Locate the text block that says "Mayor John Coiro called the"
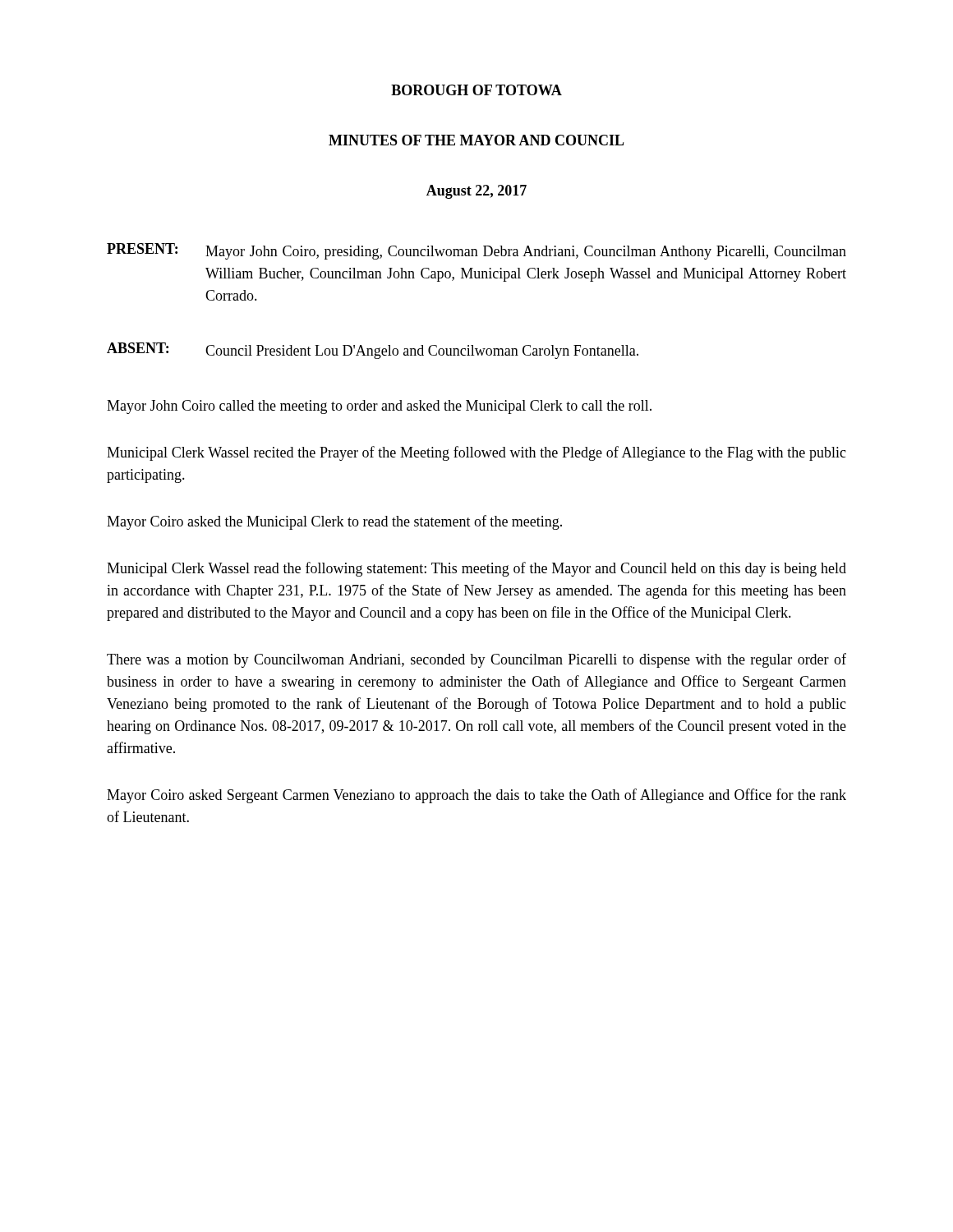The height and width of the screenshot is (1232, 953). pyautogui.click(x=476, y=406)
